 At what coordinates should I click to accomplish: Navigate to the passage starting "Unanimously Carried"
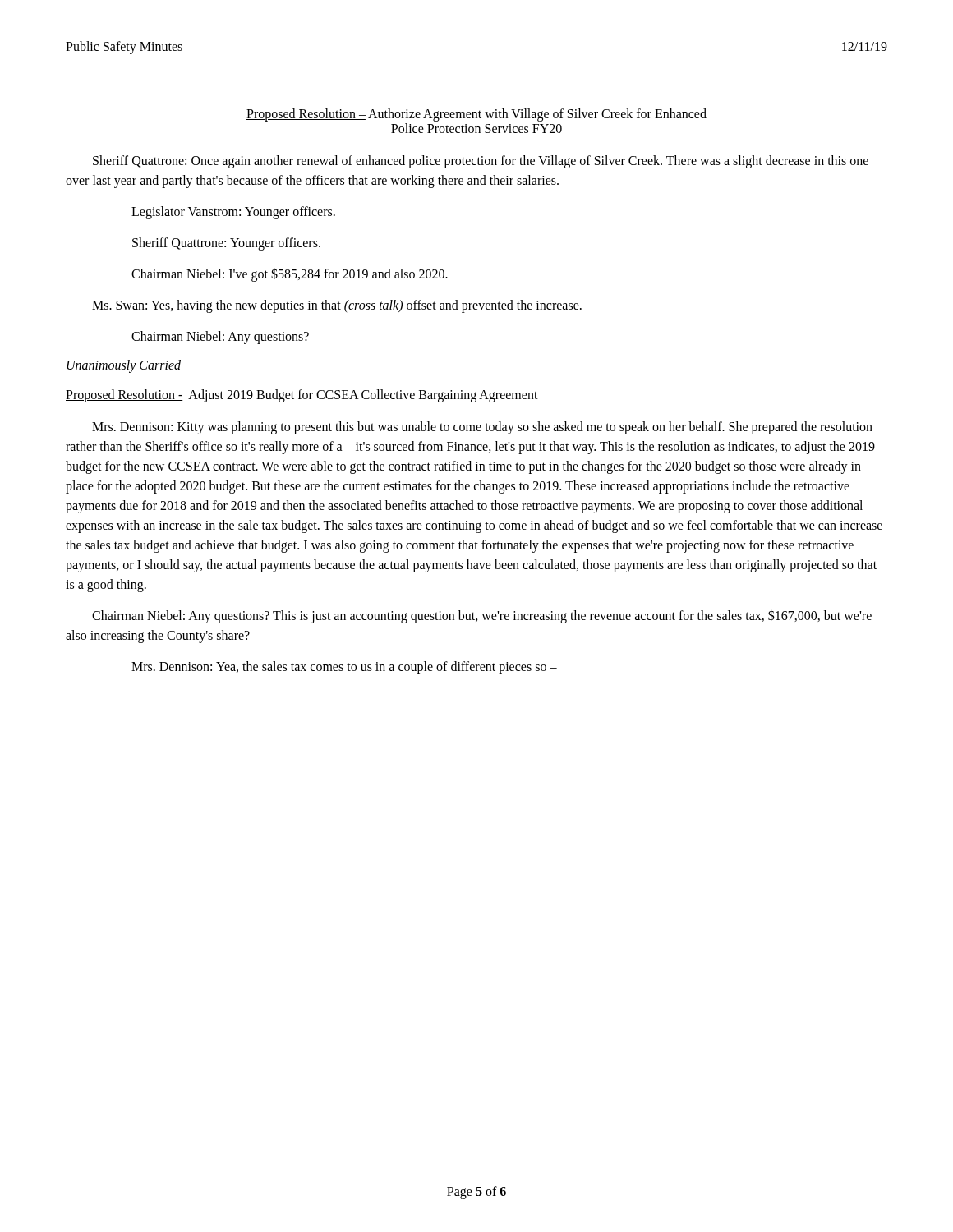(x=123, y=365)
